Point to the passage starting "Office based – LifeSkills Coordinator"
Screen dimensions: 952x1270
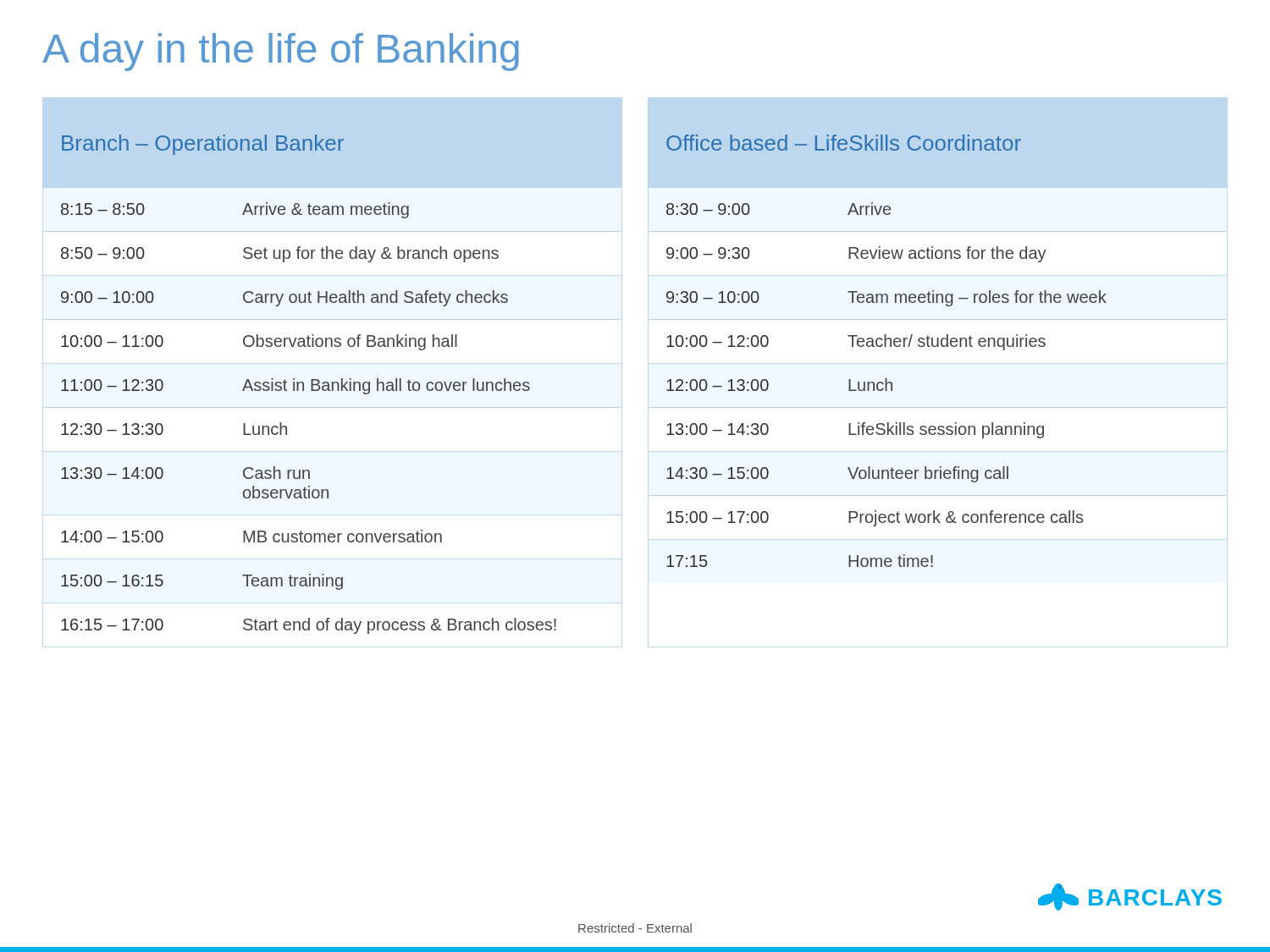(x=938, y=143)
